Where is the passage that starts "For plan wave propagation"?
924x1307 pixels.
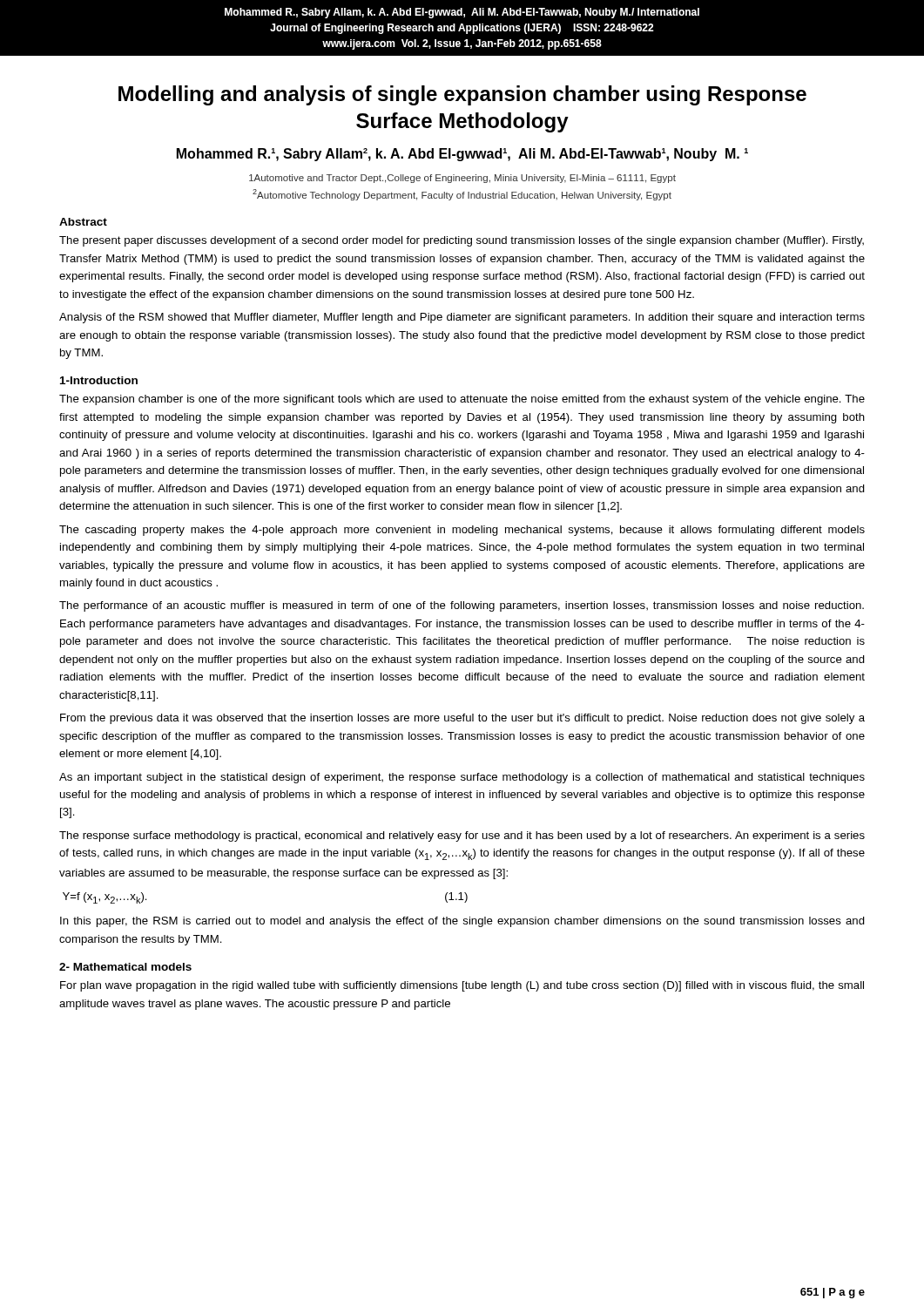pos(462,994)
